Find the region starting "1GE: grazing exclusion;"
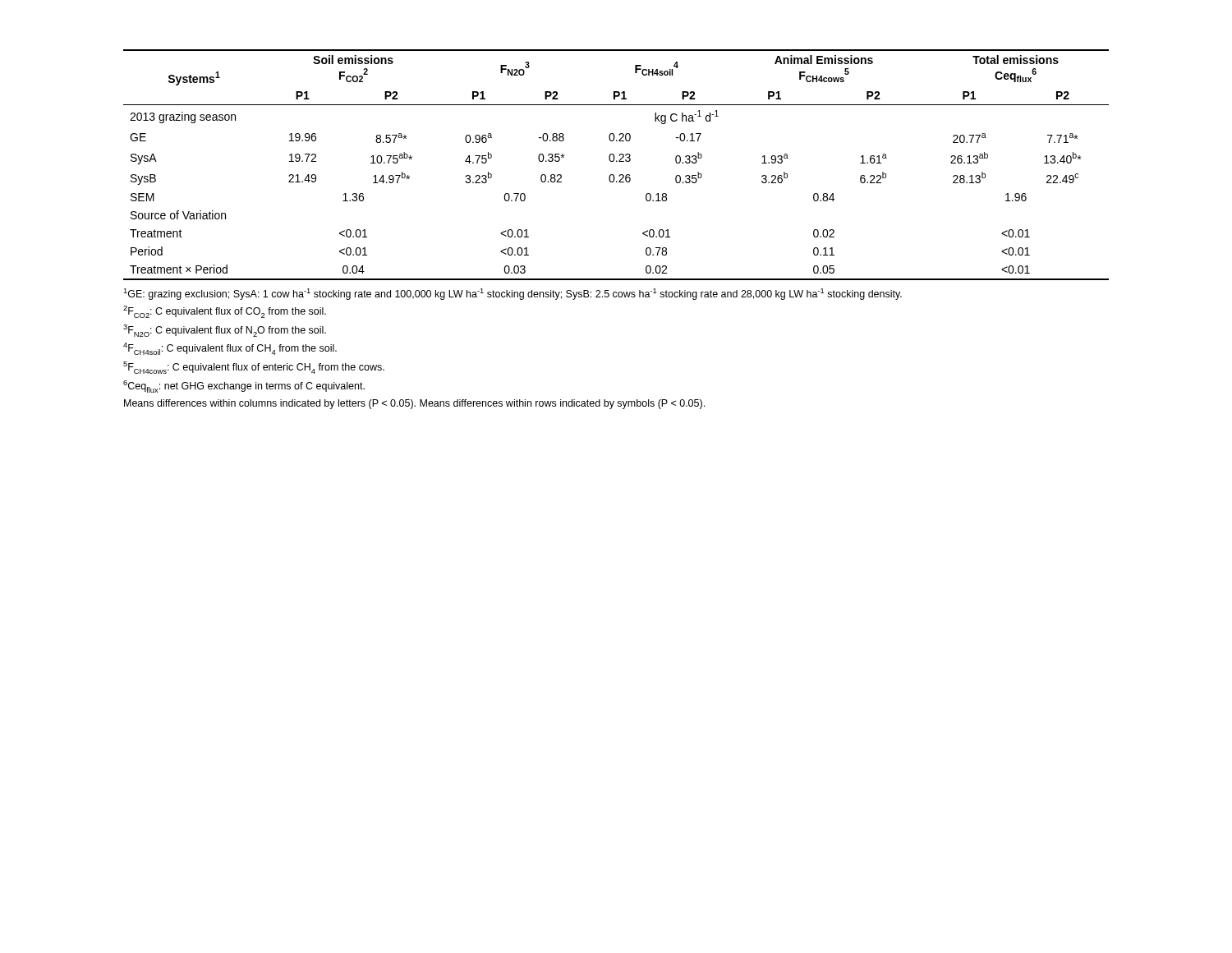Screen dimensions: 953x1232 (616, 294)
